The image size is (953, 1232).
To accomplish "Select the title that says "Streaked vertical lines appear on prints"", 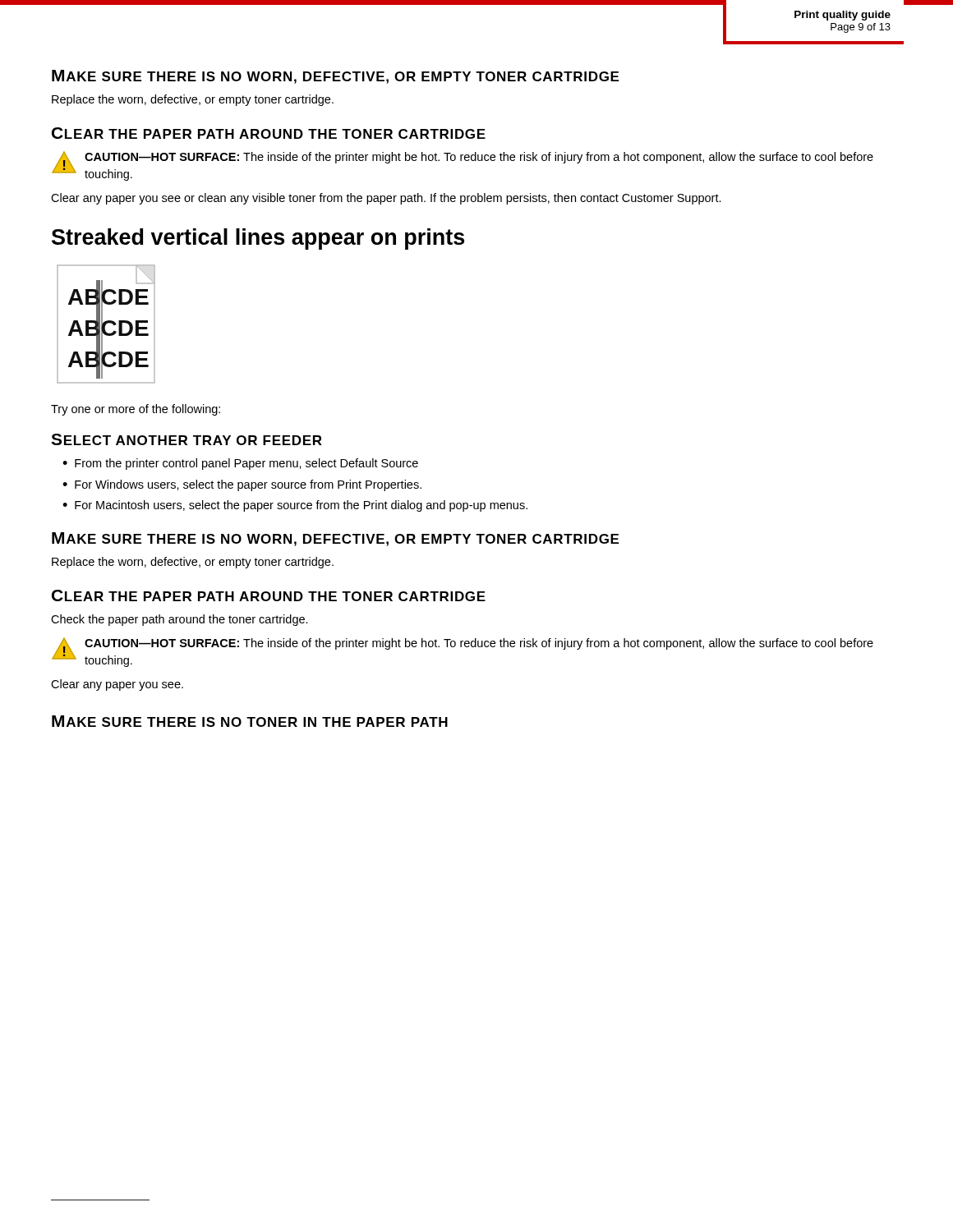I will pyautogui.click(x=258, y=237).
